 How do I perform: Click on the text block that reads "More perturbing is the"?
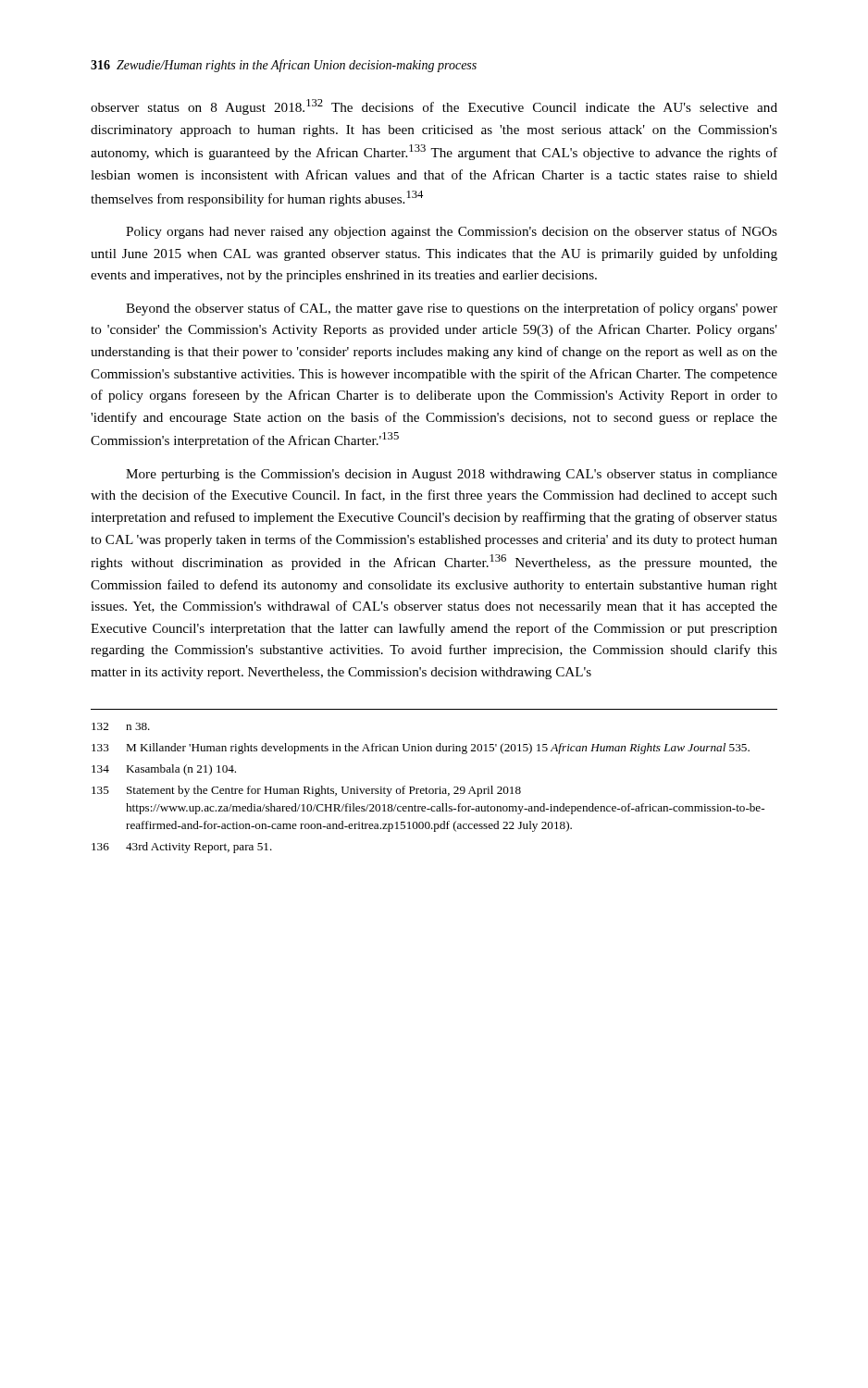coord(434,572)
